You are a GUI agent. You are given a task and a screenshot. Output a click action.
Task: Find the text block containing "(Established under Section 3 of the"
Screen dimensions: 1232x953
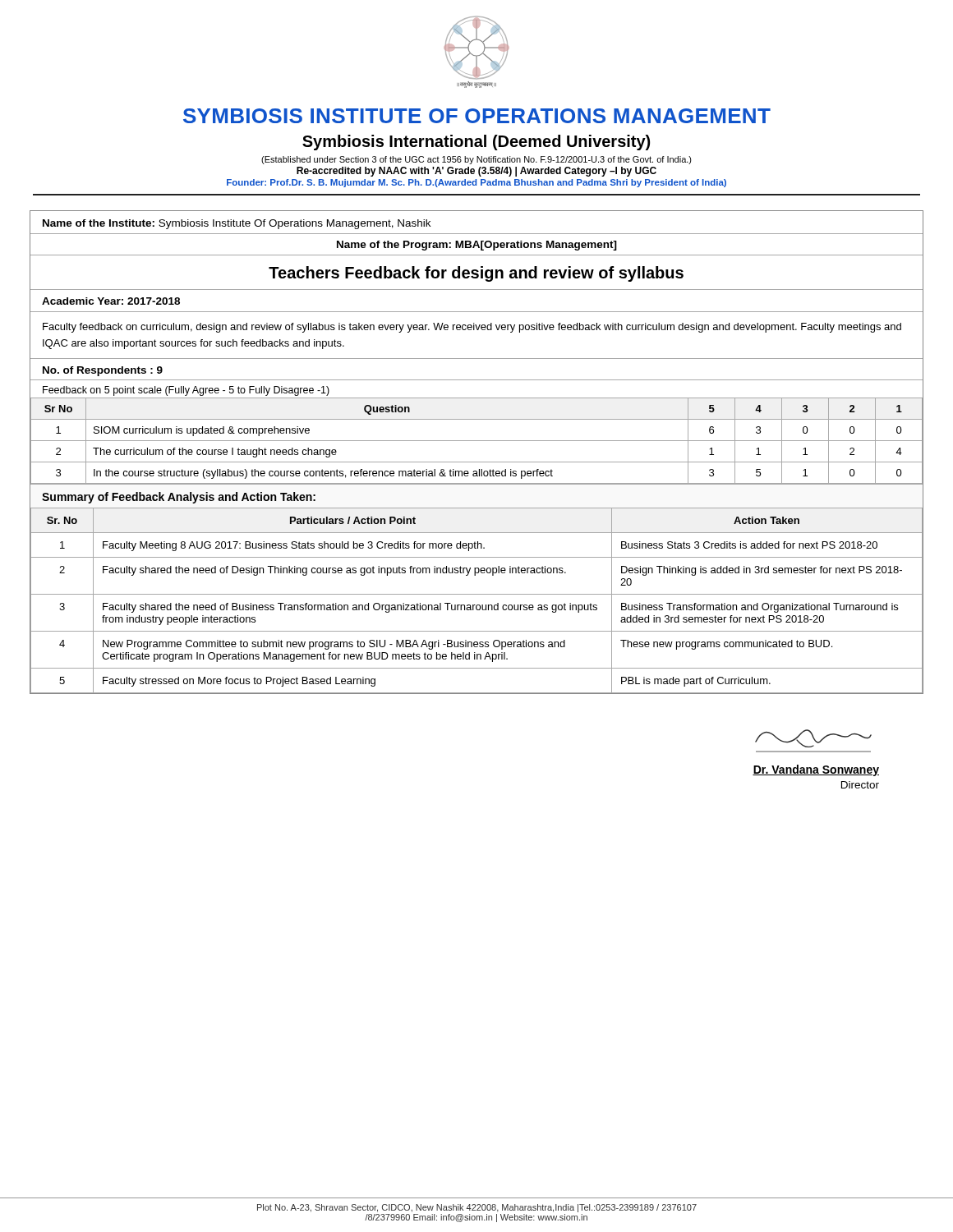476,159
